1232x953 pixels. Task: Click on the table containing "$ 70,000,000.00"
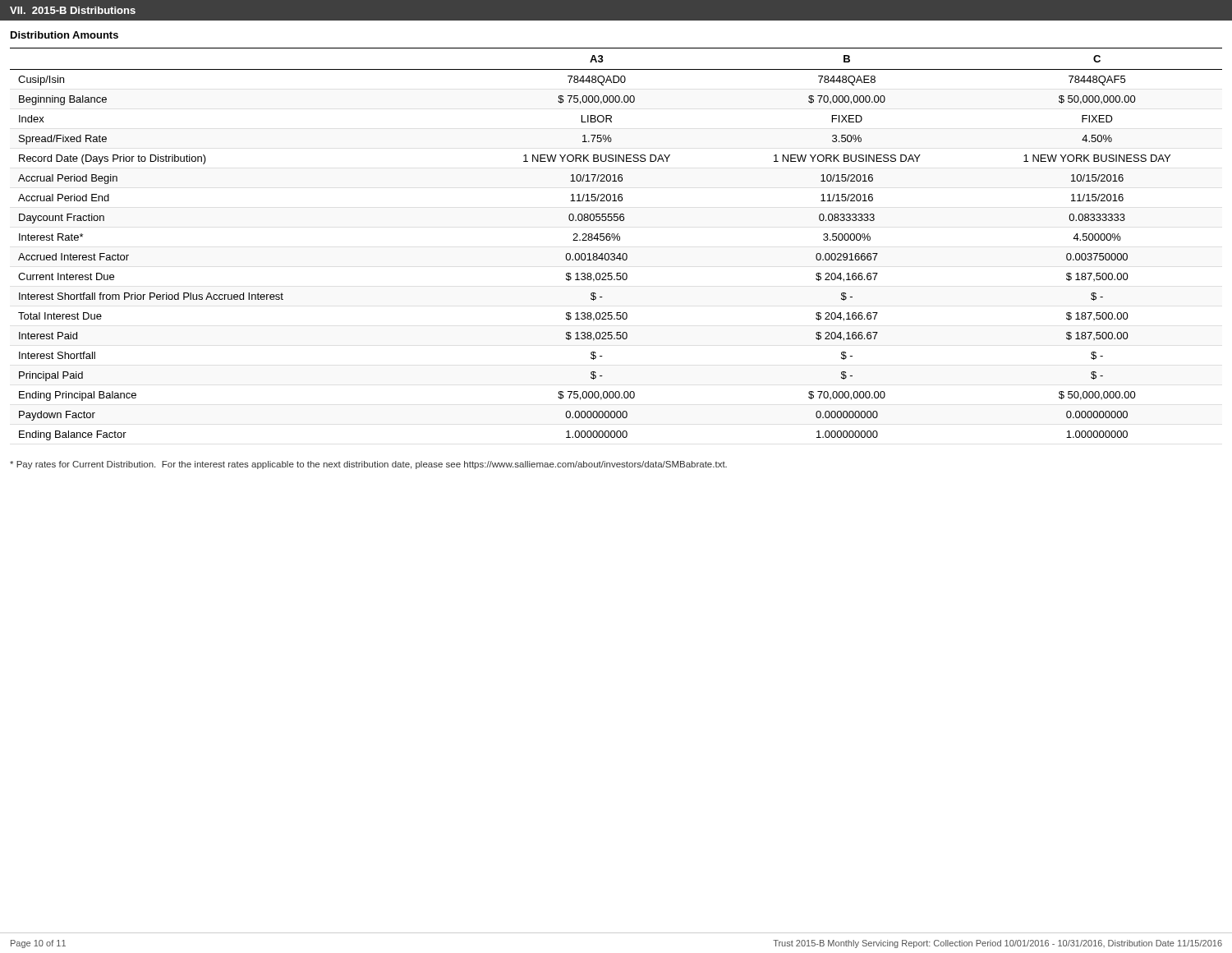click(x=616, y=246)
